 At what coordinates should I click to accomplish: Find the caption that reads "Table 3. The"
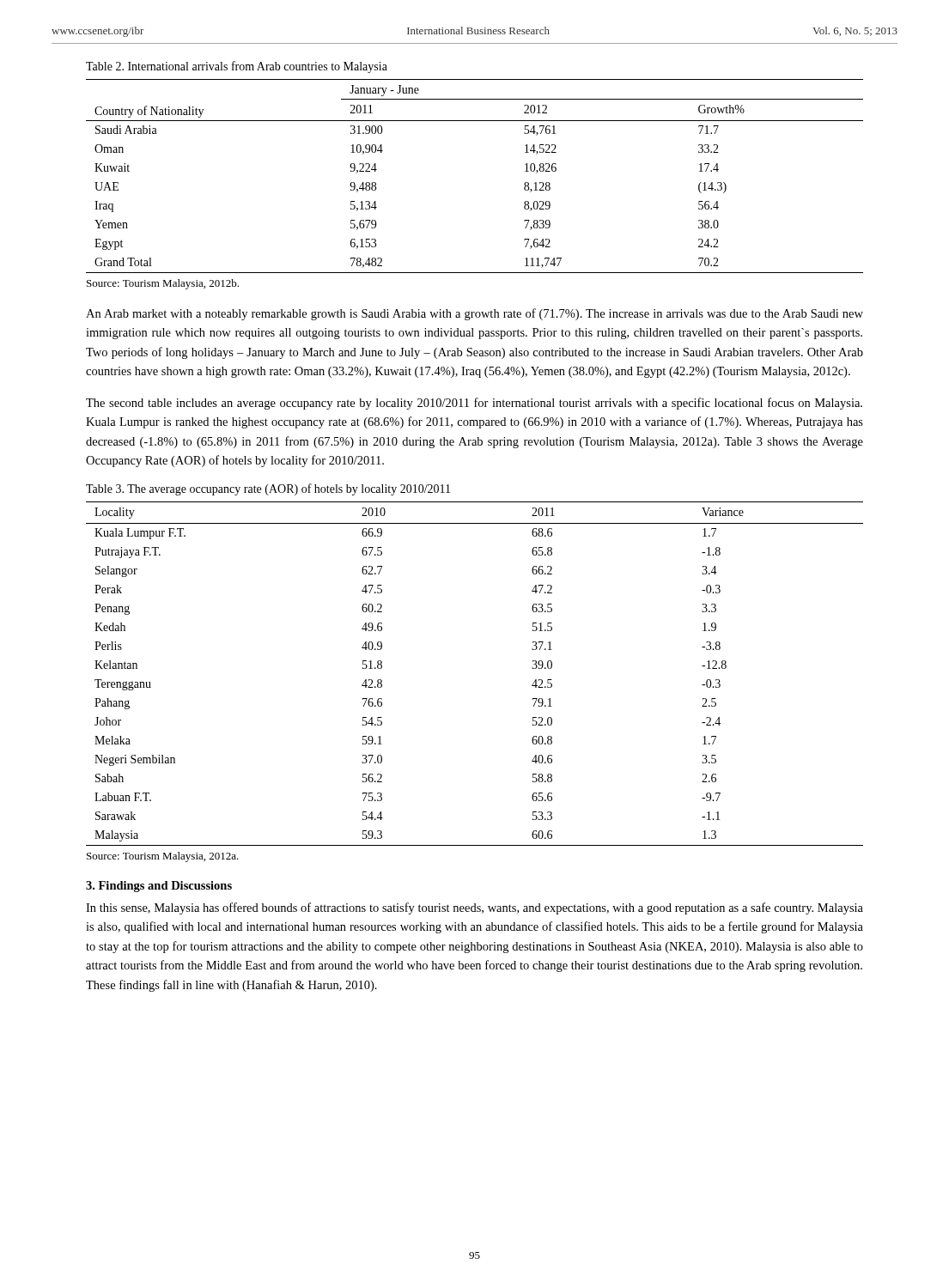coord(268,489)
